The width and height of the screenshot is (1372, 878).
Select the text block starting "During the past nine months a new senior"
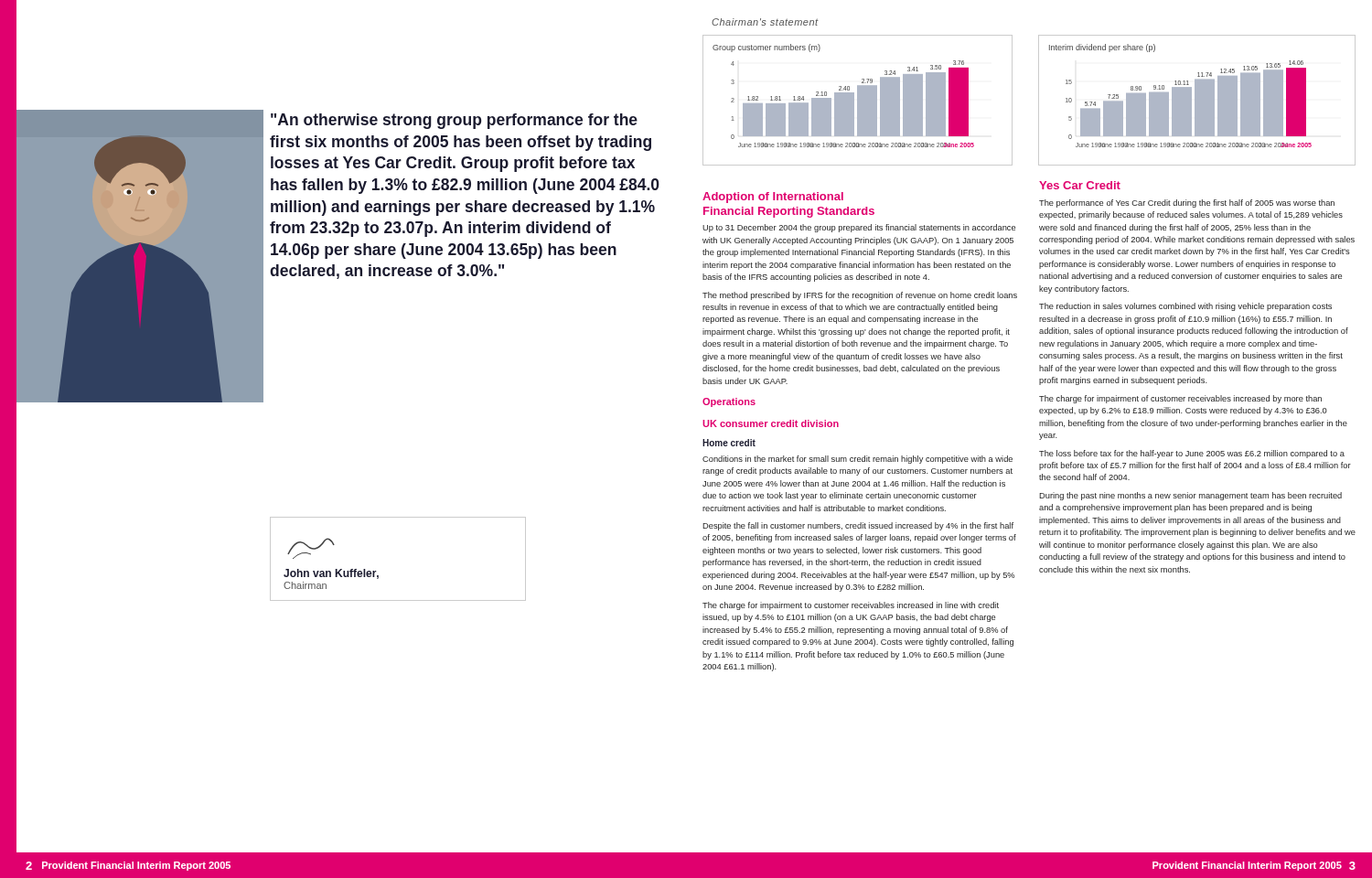1197,533
